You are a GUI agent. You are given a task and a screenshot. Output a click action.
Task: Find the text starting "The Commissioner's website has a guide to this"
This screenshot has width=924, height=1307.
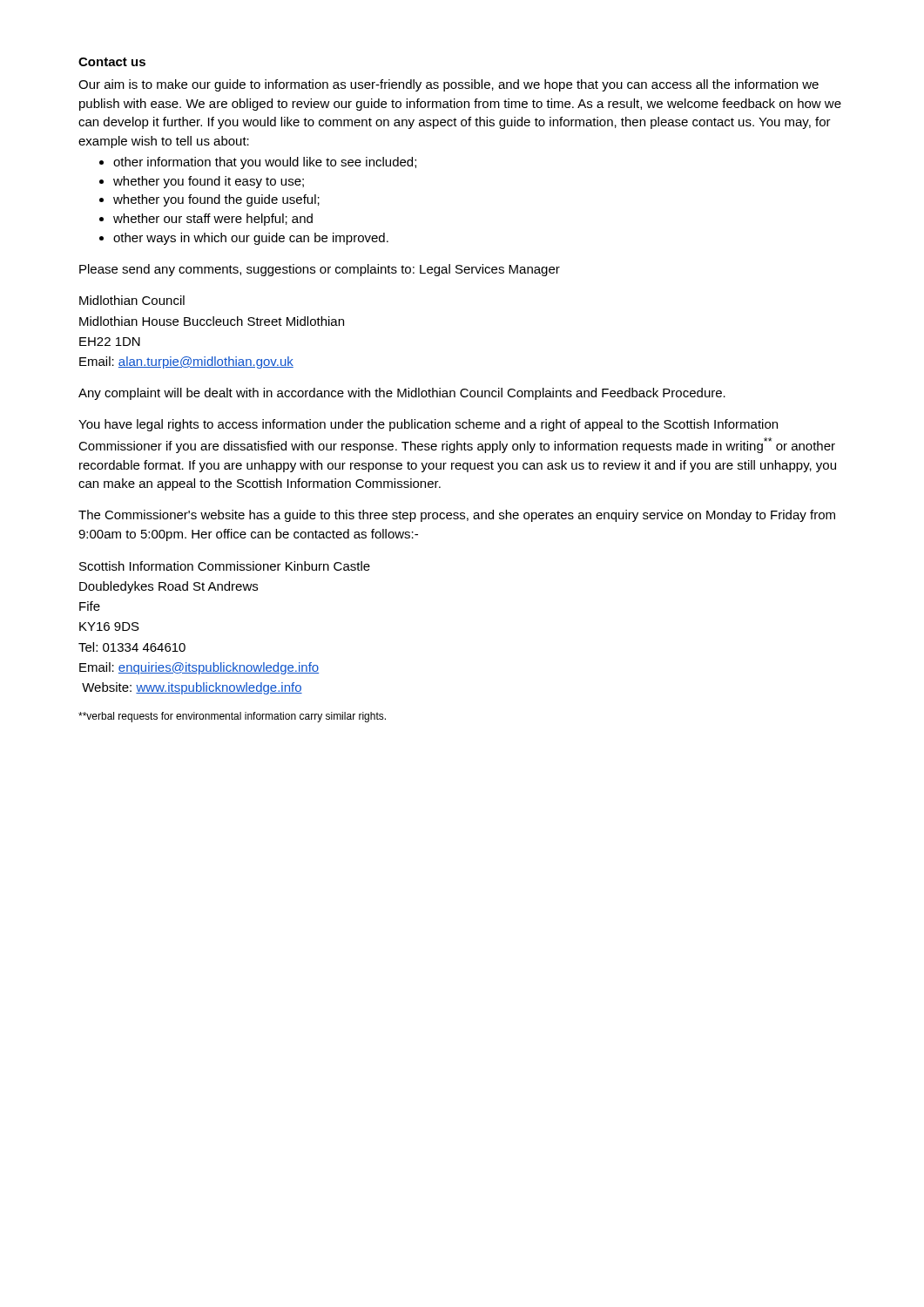pos(457,524)
